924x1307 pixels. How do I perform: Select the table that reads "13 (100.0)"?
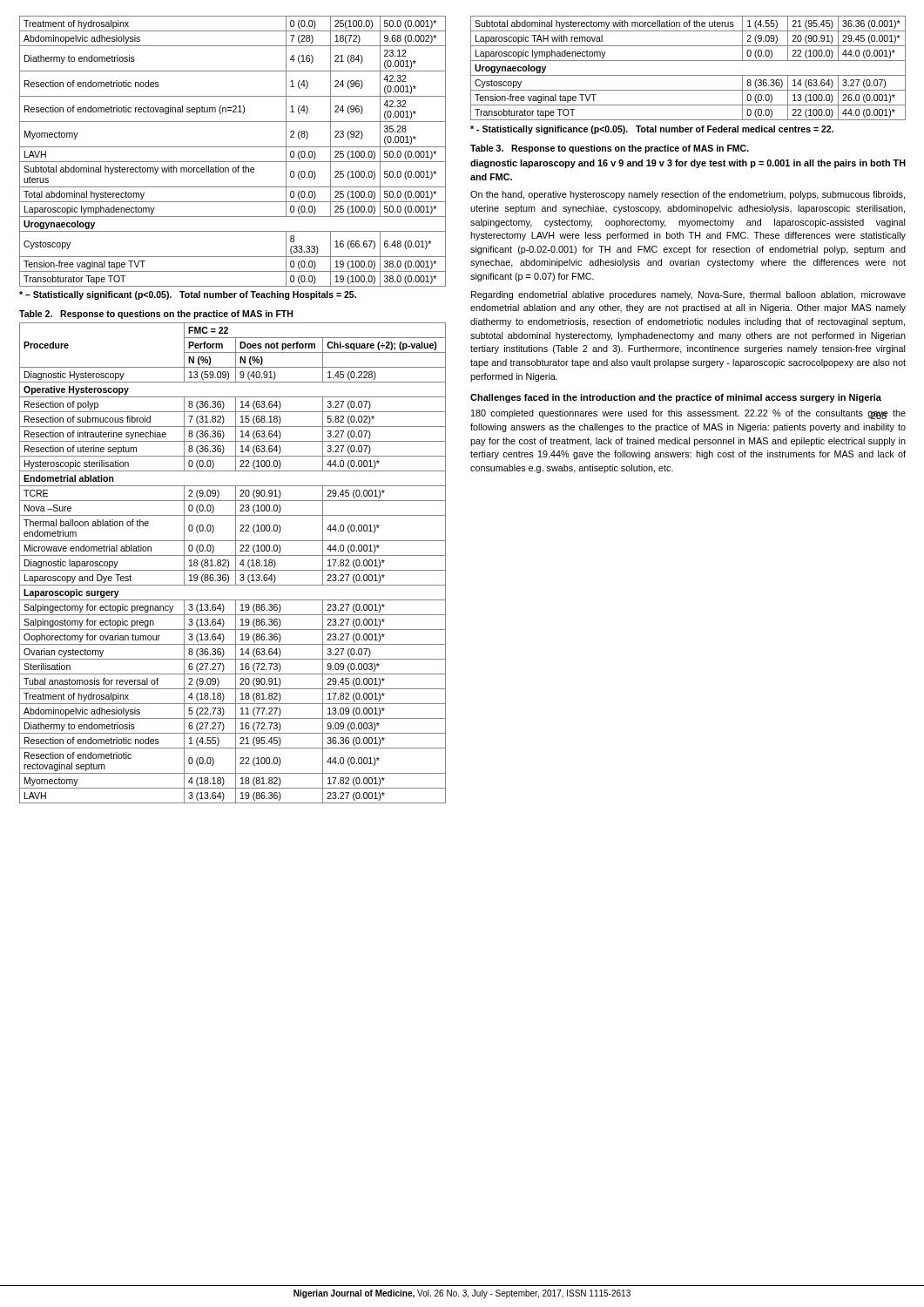pos(688,68)
